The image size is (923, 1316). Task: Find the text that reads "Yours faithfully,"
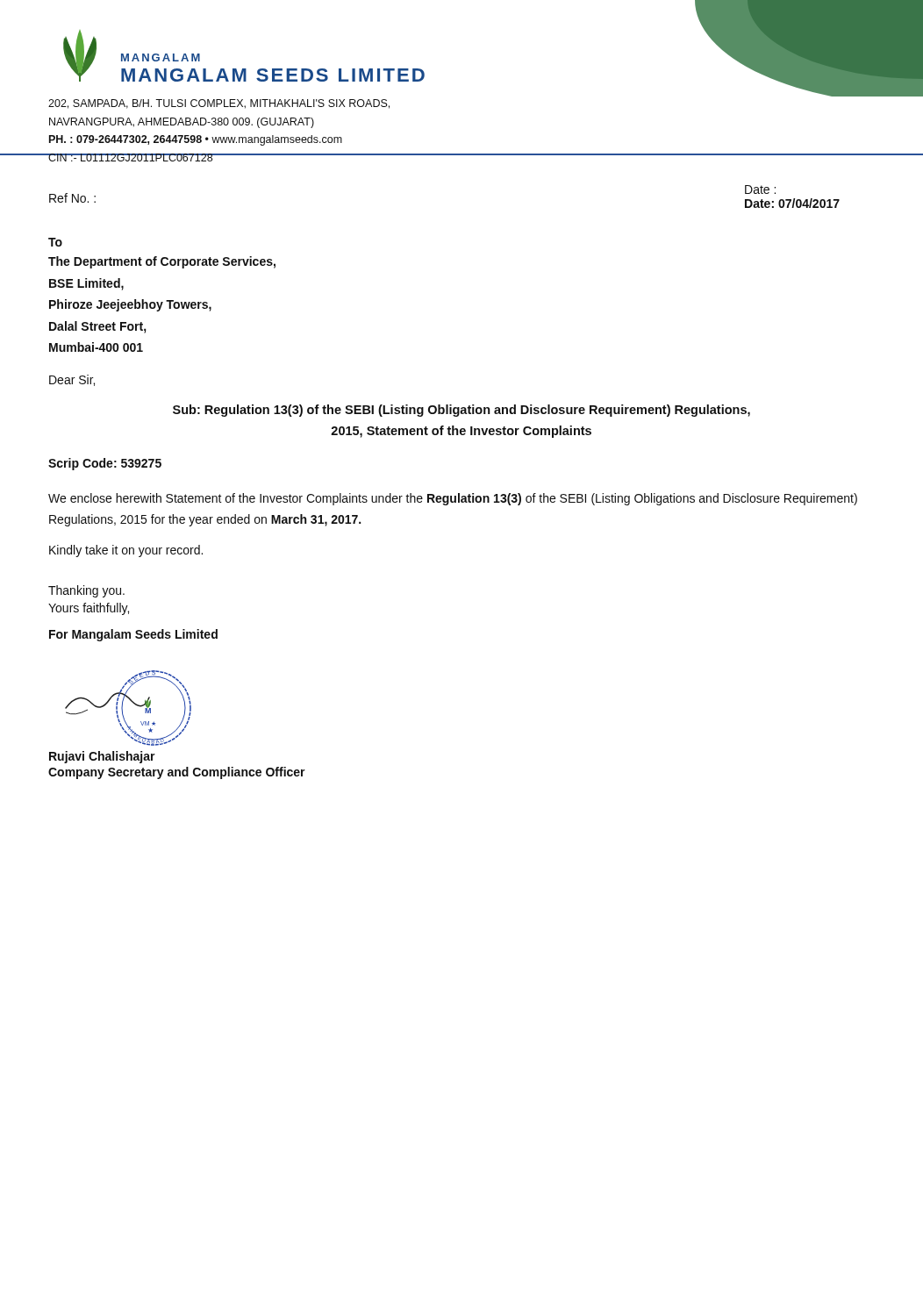(x=89, y=608)
